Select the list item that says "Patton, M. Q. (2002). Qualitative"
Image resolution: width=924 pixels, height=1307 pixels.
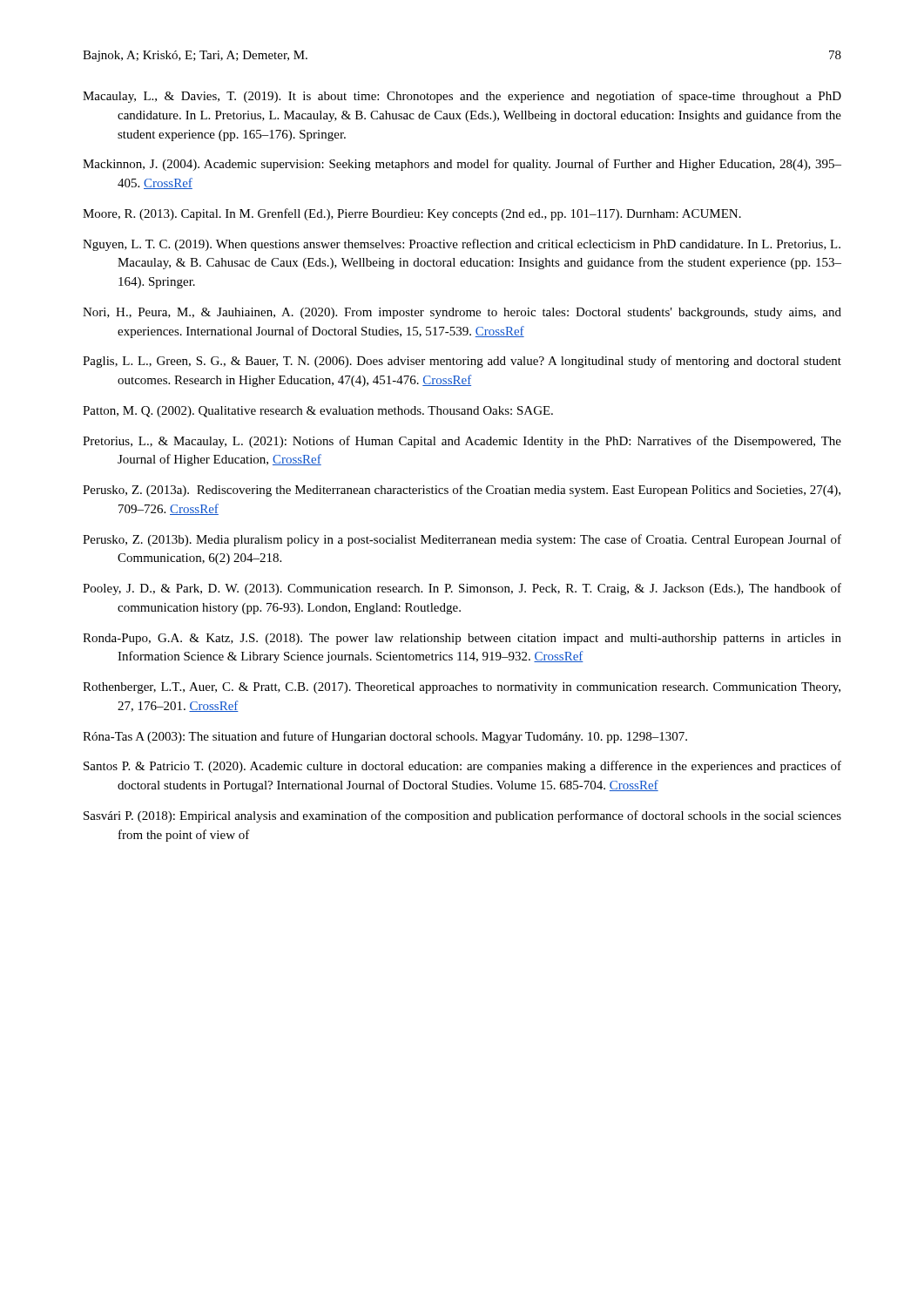(318, 410)
